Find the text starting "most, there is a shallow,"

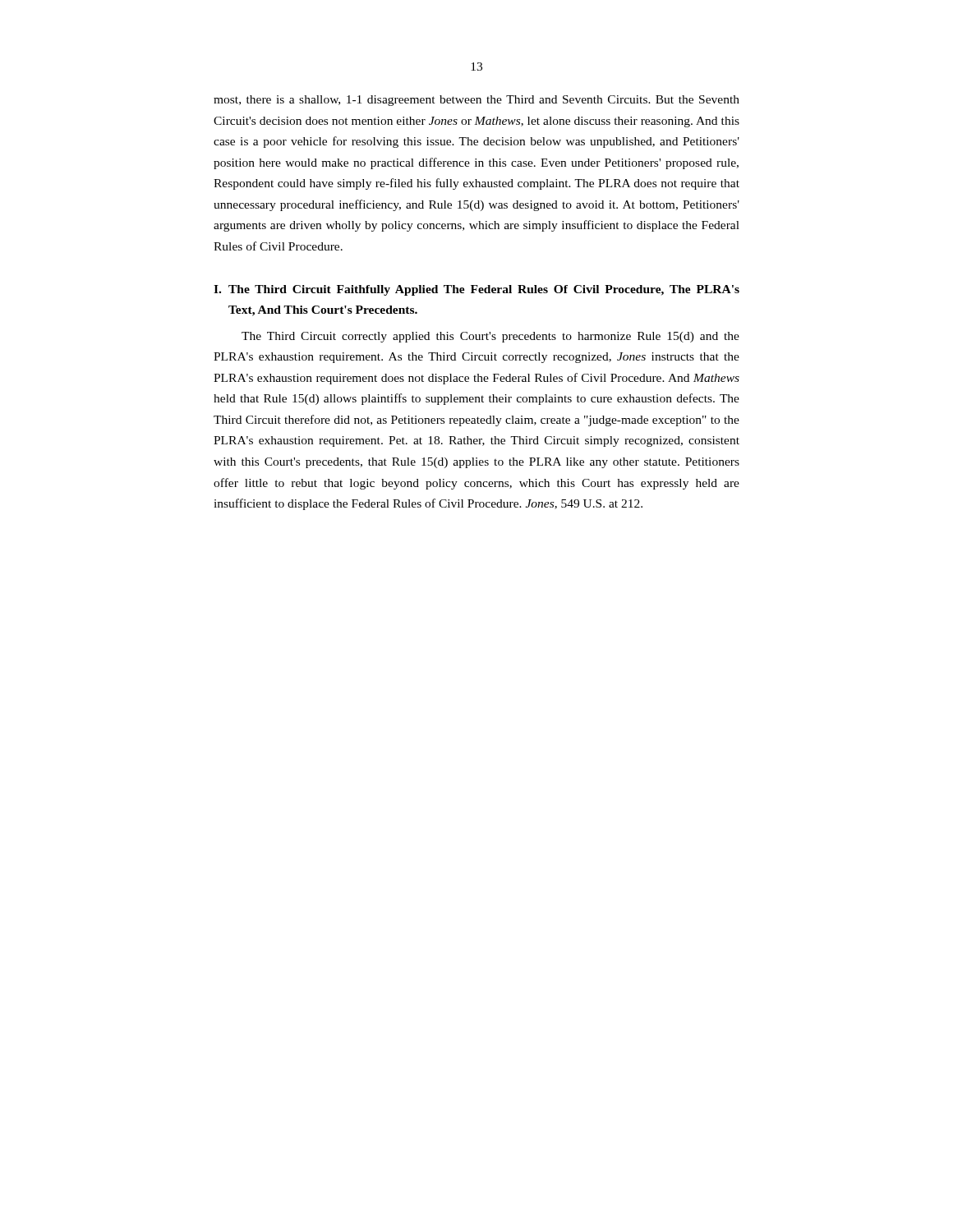(476, 172)
